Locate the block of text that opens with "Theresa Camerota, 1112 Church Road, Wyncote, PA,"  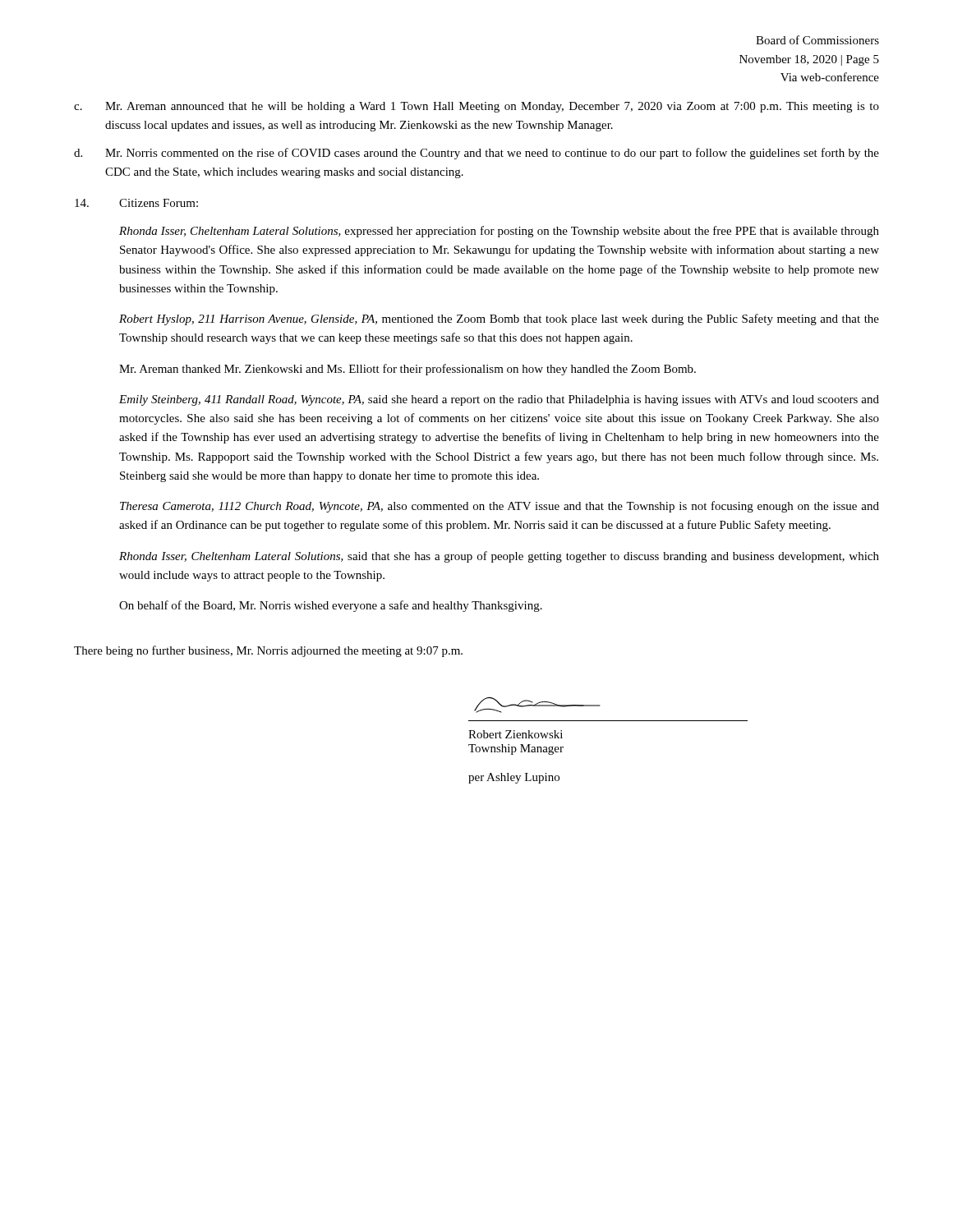(499, 515)
